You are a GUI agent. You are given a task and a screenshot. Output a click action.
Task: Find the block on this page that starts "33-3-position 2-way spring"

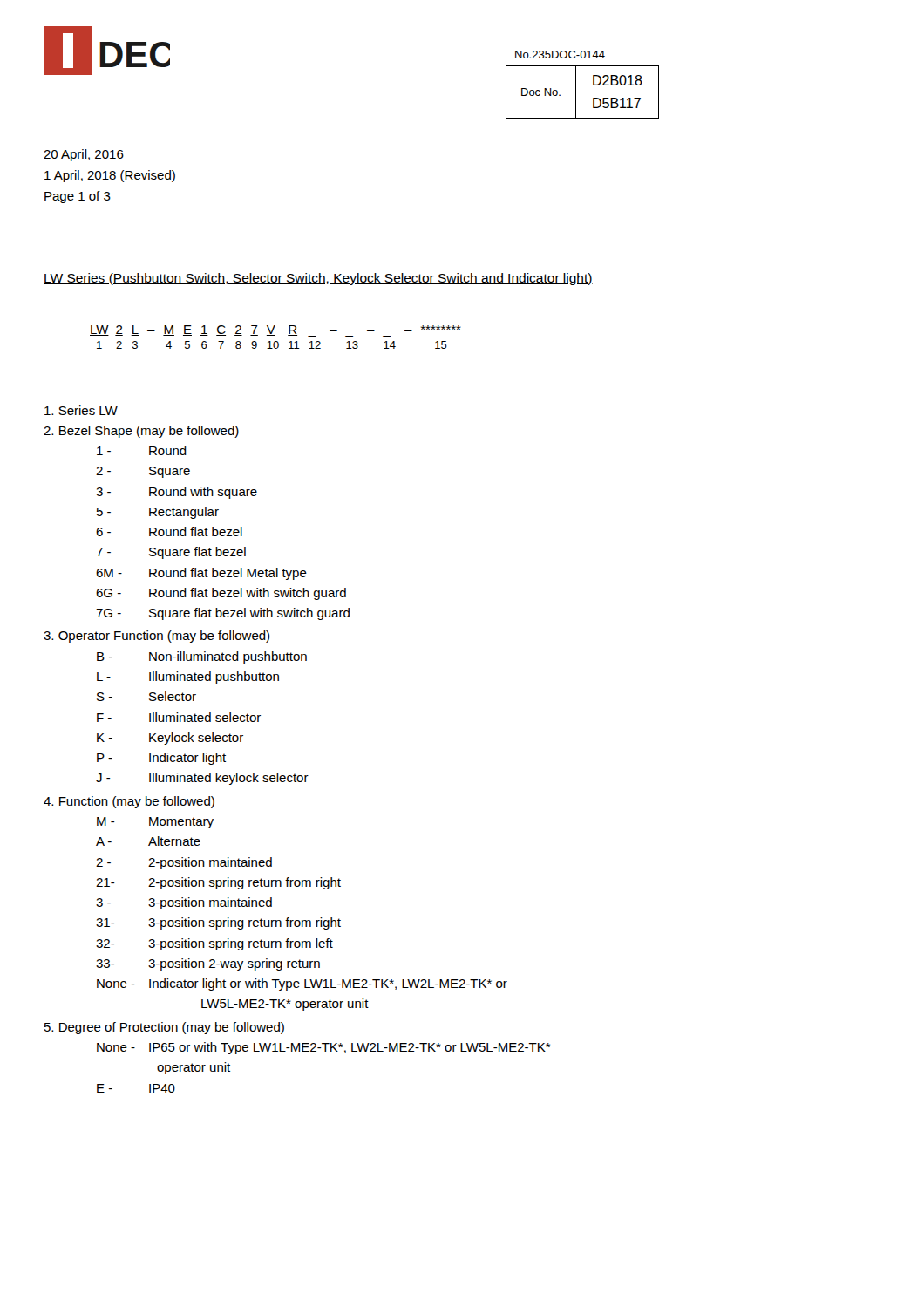pyautogui.click(x=208, y=963)
